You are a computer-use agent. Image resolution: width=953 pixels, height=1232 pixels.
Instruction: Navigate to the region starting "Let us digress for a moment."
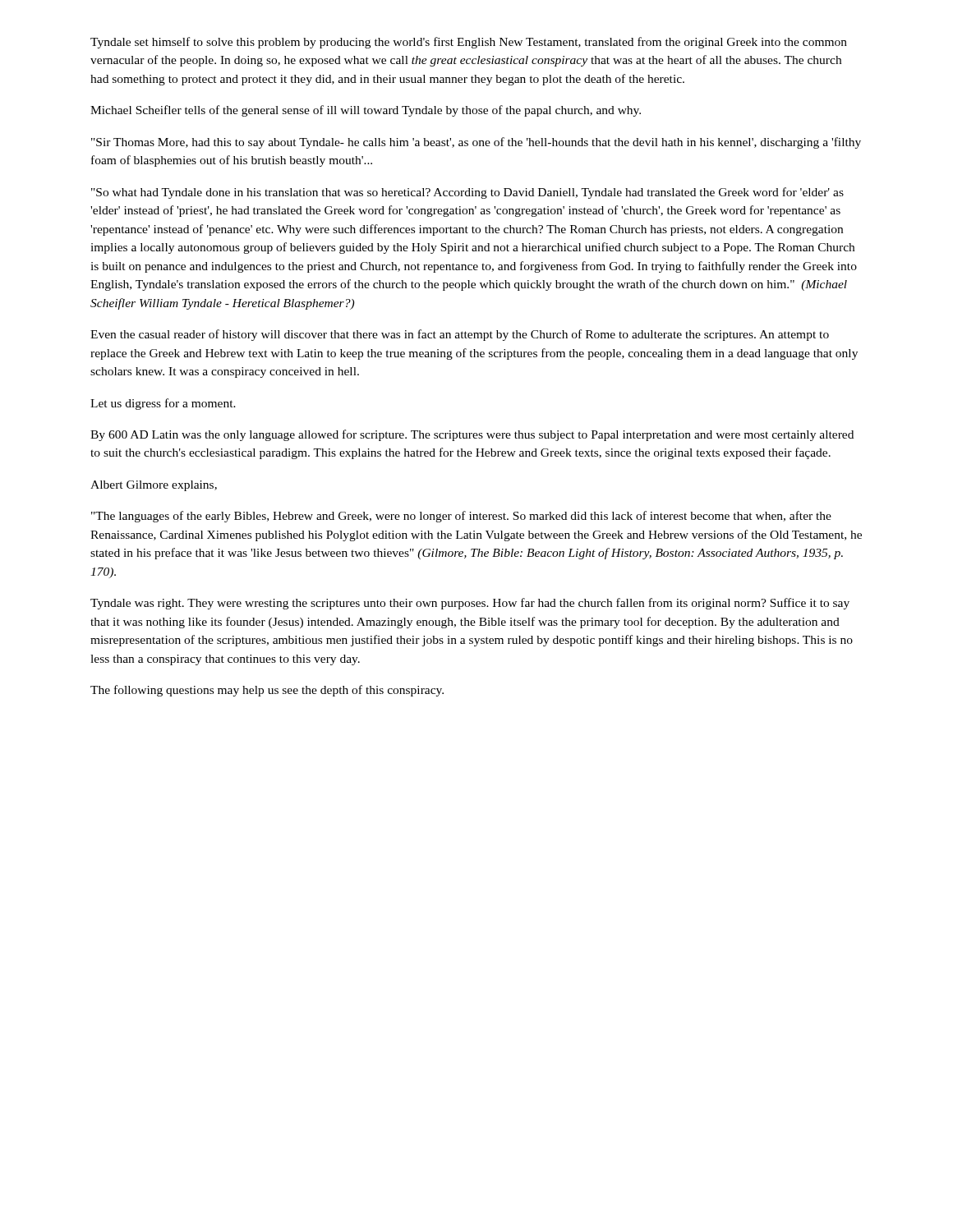point(163,402)
